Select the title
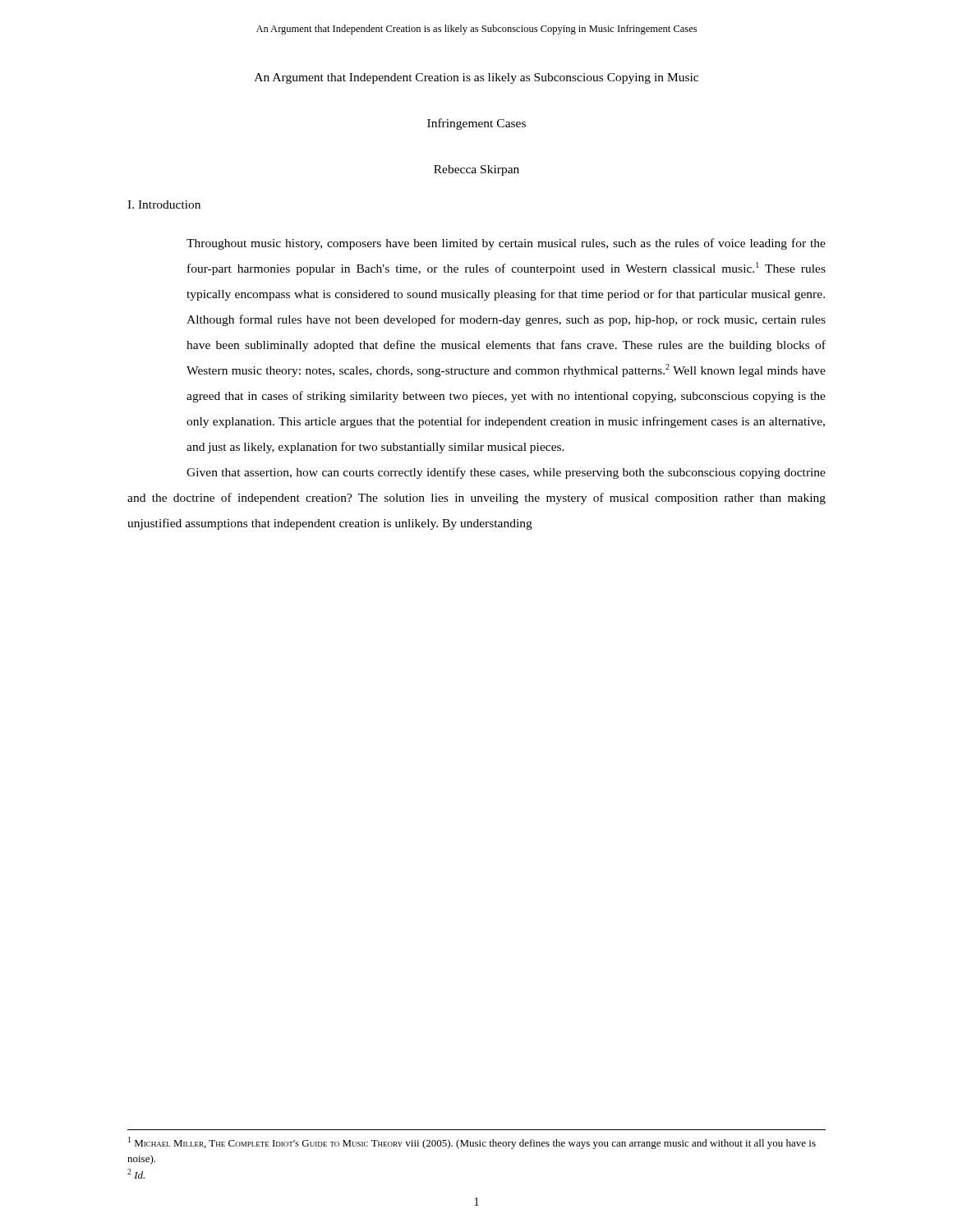This screenshot has height=1232, width=953. [x=476, y=123]
